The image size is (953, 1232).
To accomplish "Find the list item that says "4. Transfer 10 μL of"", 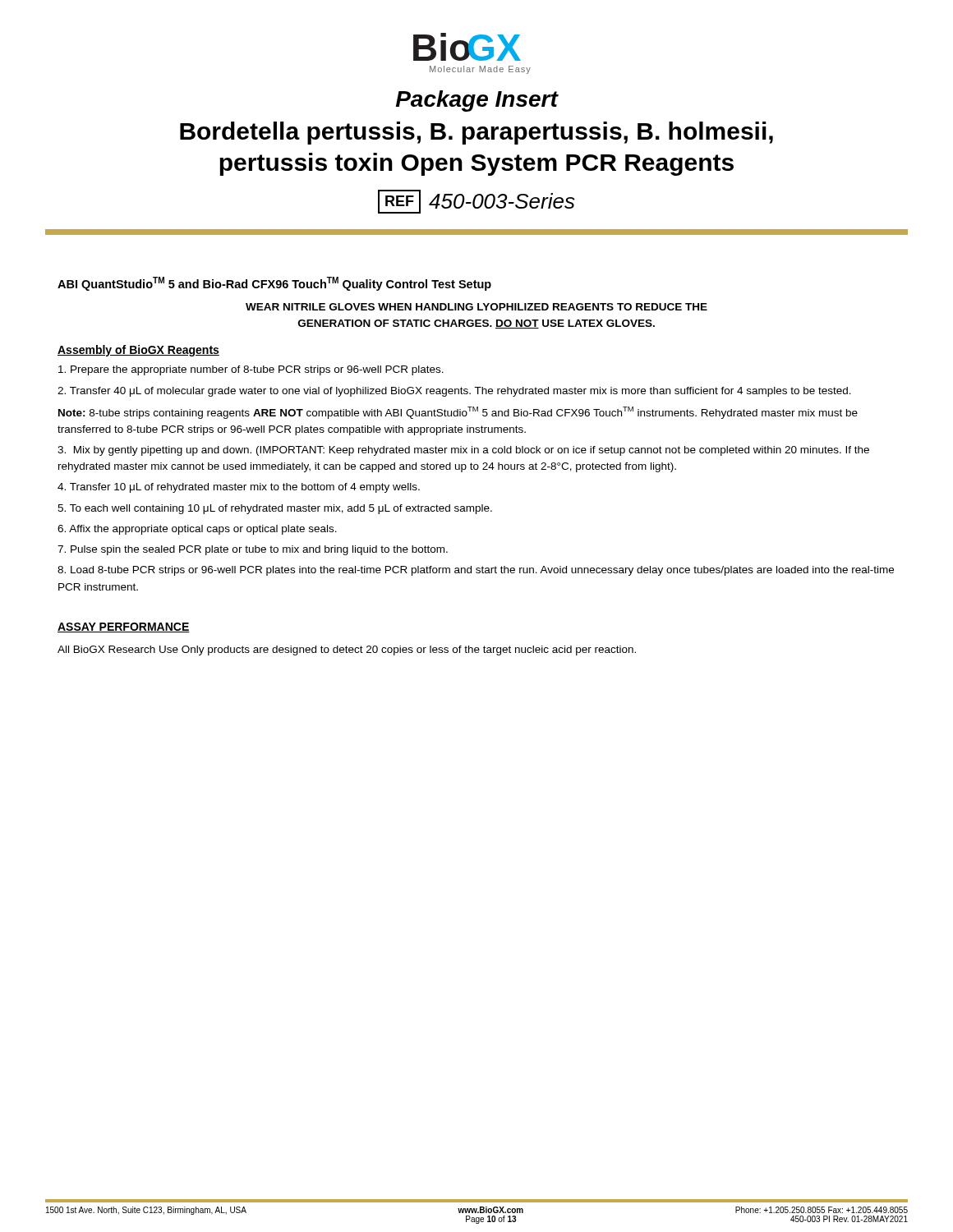I will (x=239, y=487).
